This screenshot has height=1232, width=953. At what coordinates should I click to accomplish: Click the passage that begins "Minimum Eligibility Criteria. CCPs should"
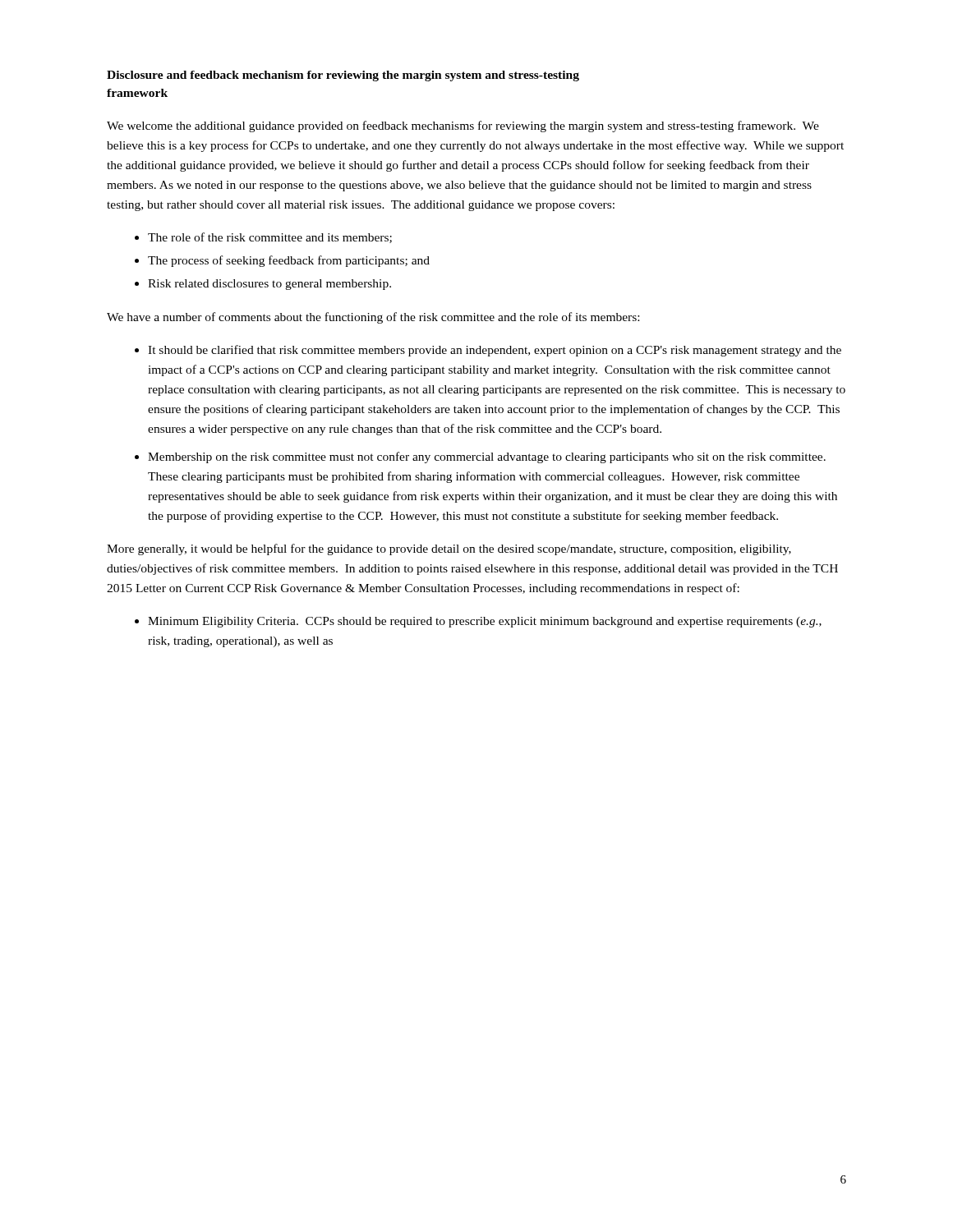pos(485,630)
